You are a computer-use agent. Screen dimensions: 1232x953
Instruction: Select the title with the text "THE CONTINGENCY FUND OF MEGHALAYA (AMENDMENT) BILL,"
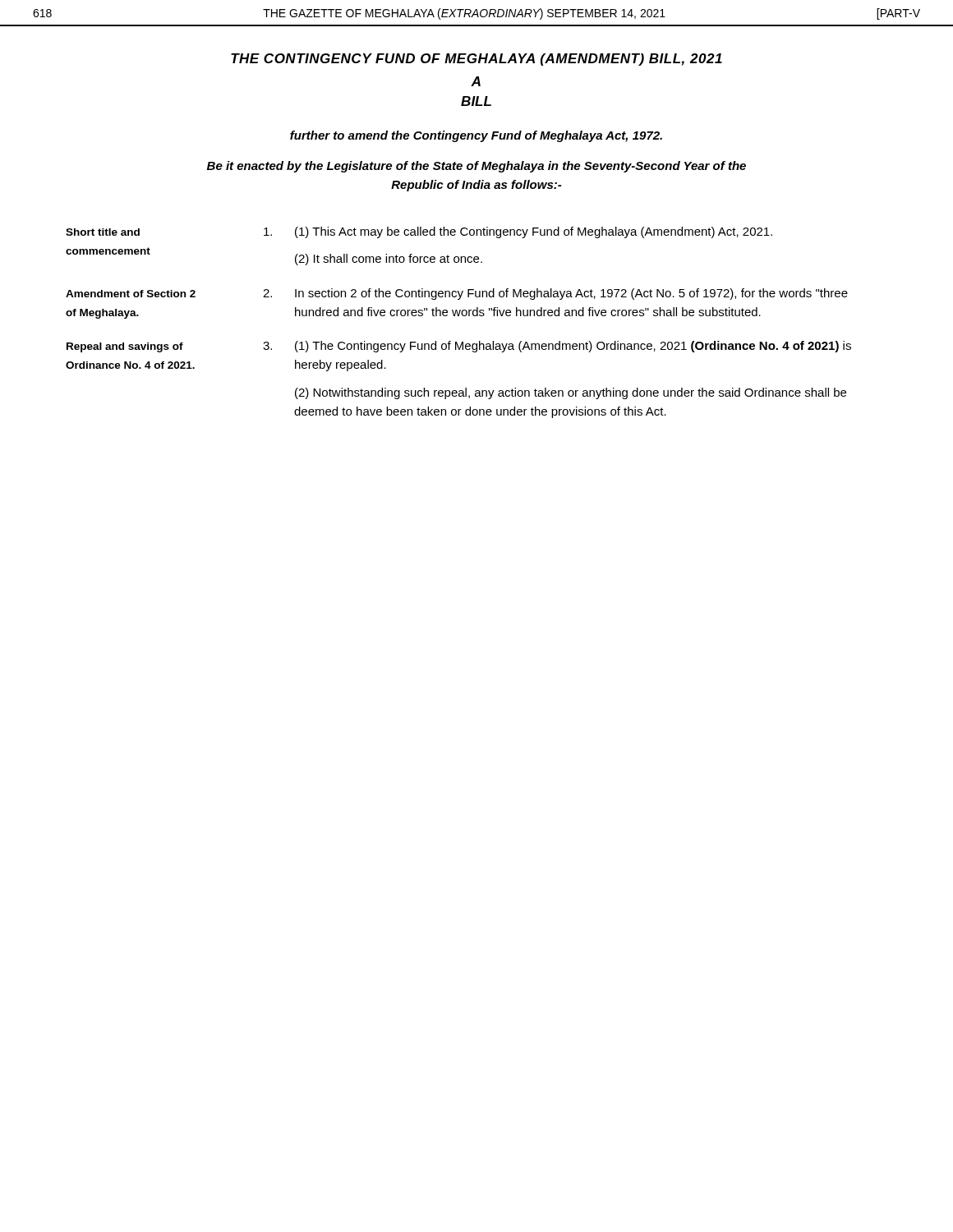(x=476, y=59)
